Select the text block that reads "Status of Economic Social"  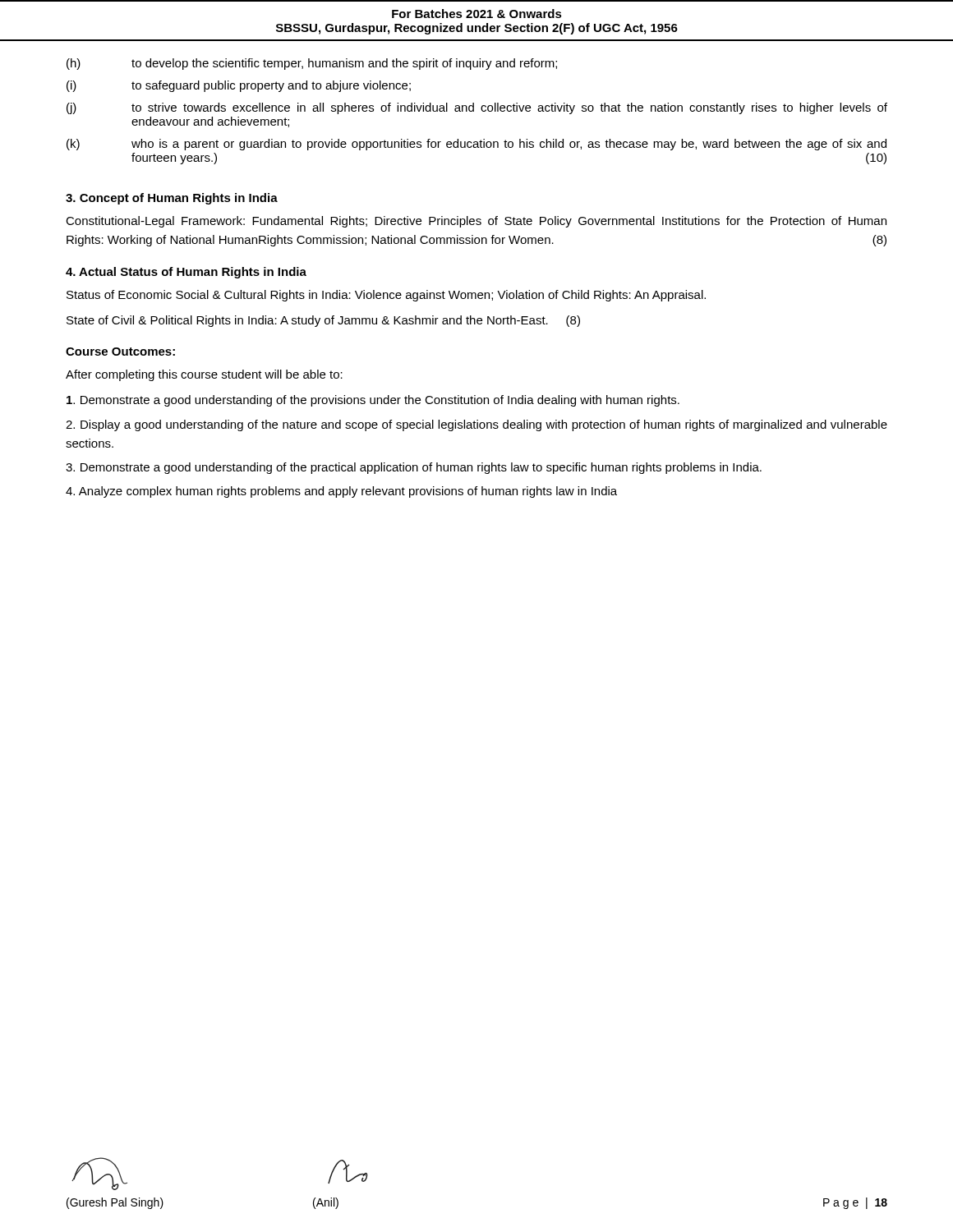click(x=386, y=294)
